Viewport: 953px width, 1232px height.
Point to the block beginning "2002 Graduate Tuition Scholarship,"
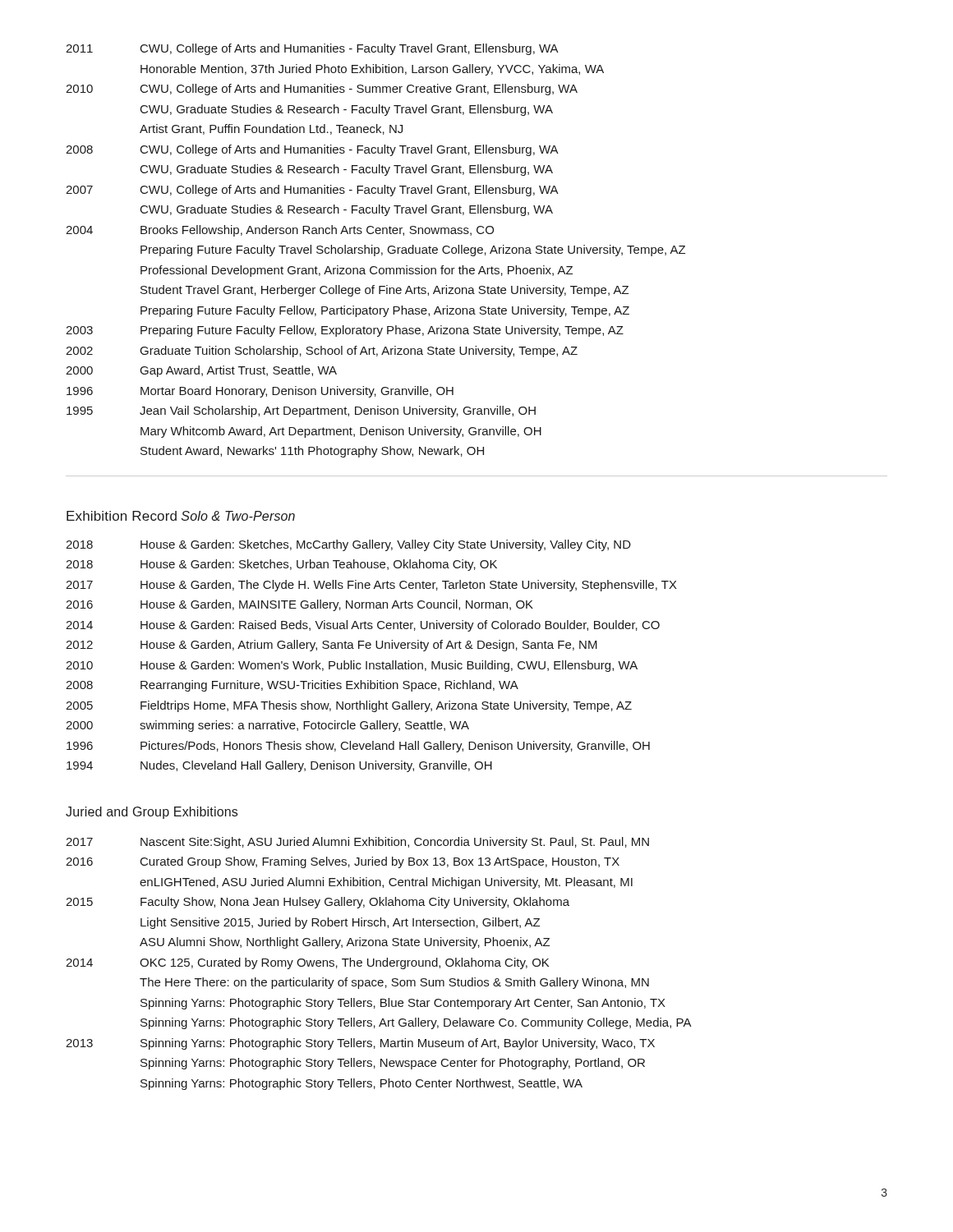476,351
